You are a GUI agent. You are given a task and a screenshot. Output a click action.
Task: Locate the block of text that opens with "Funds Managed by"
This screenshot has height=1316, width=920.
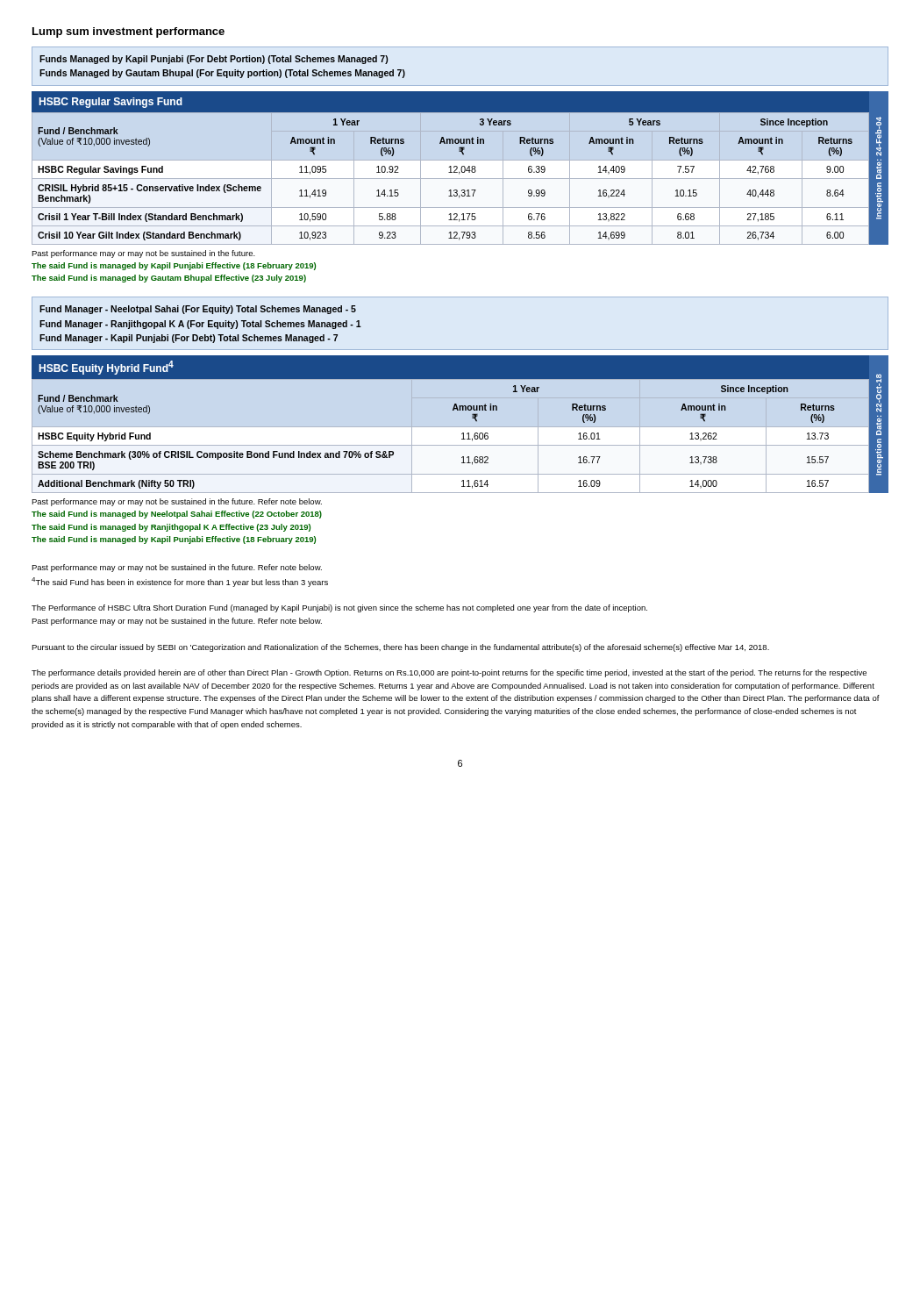pyautogui.click(x=222, y=66)
